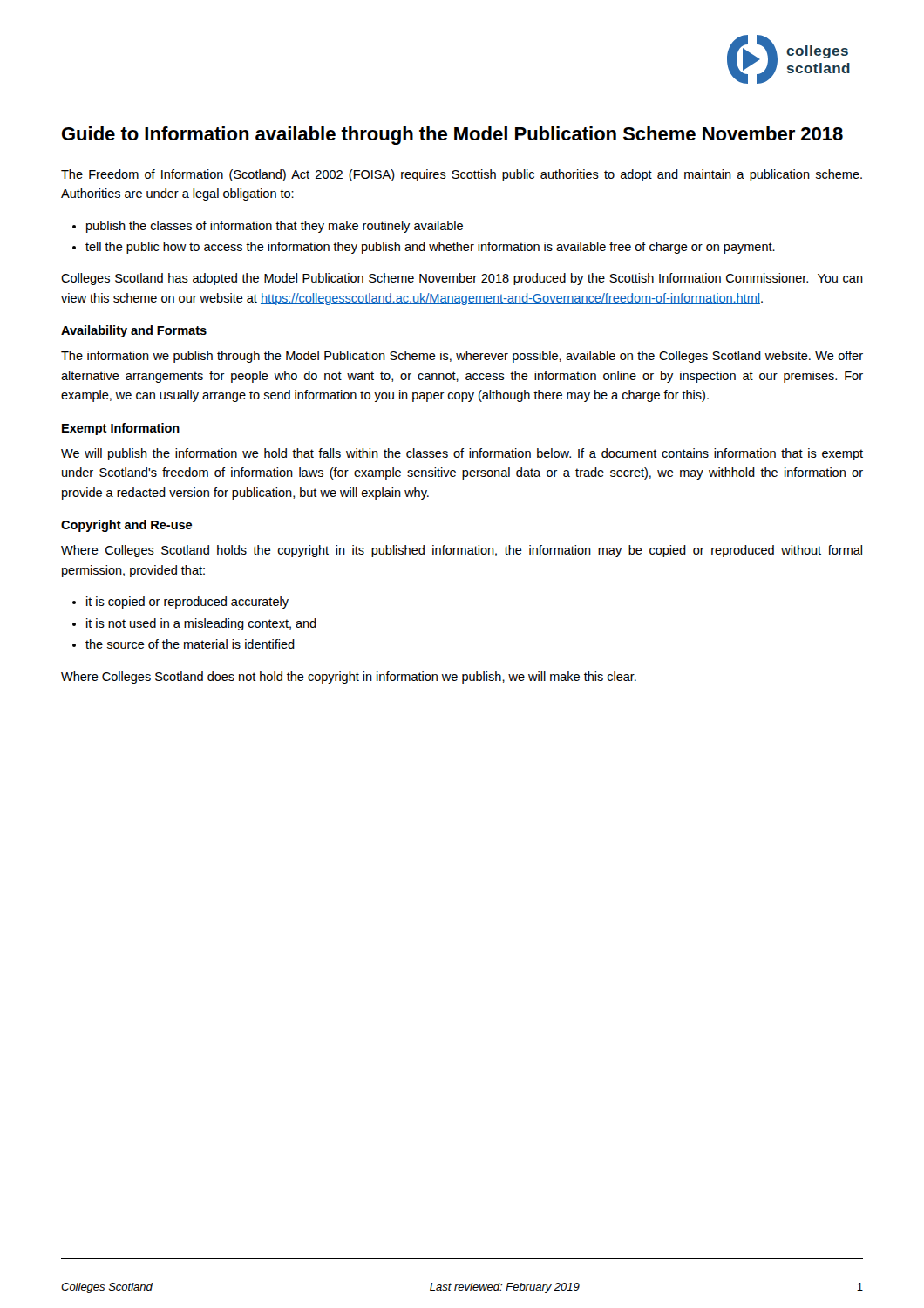
Task: Find the title
Action: pos(452,134)
